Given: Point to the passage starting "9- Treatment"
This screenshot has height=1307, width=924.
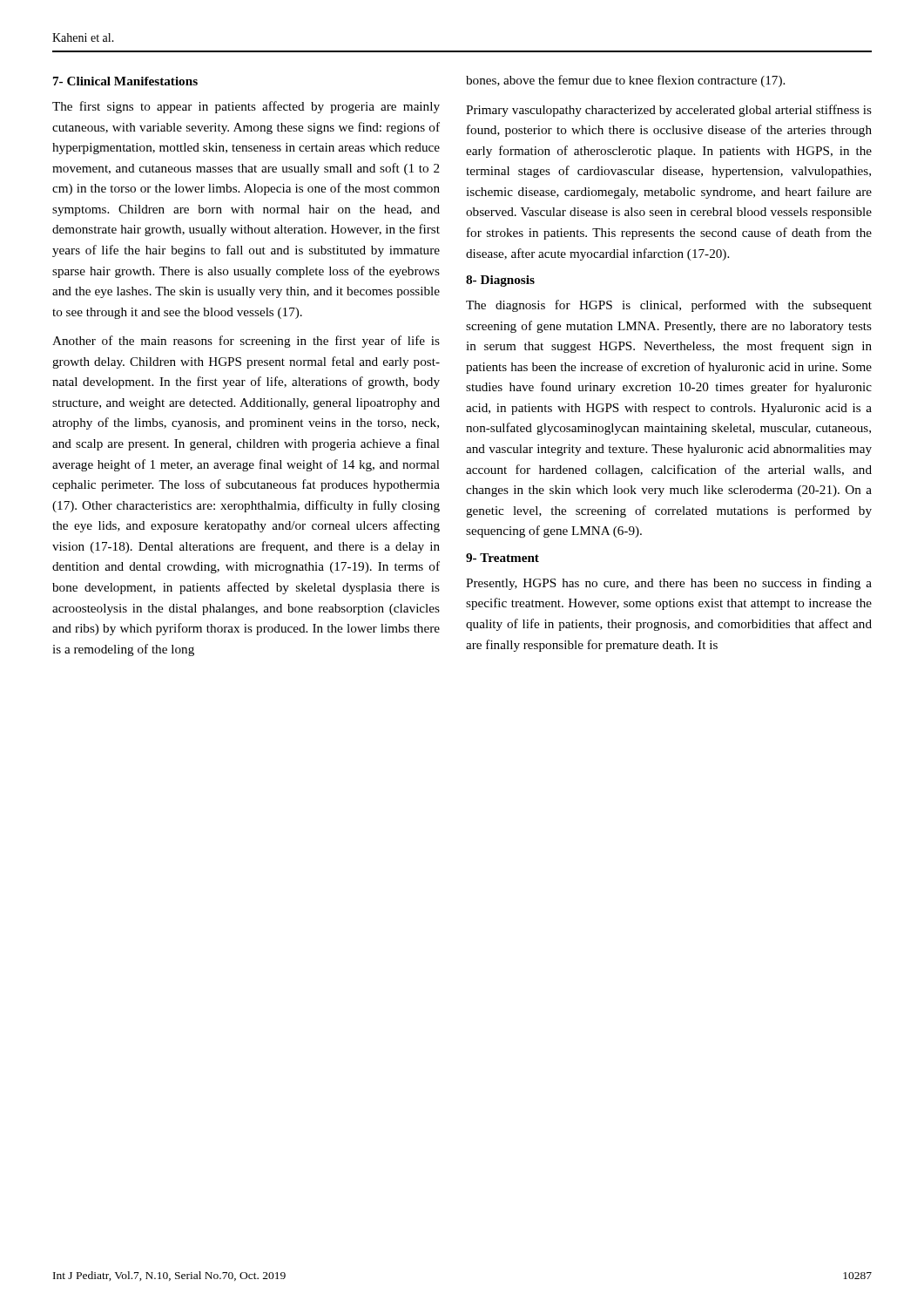Looking at the screenshot, I should [502, 557].
